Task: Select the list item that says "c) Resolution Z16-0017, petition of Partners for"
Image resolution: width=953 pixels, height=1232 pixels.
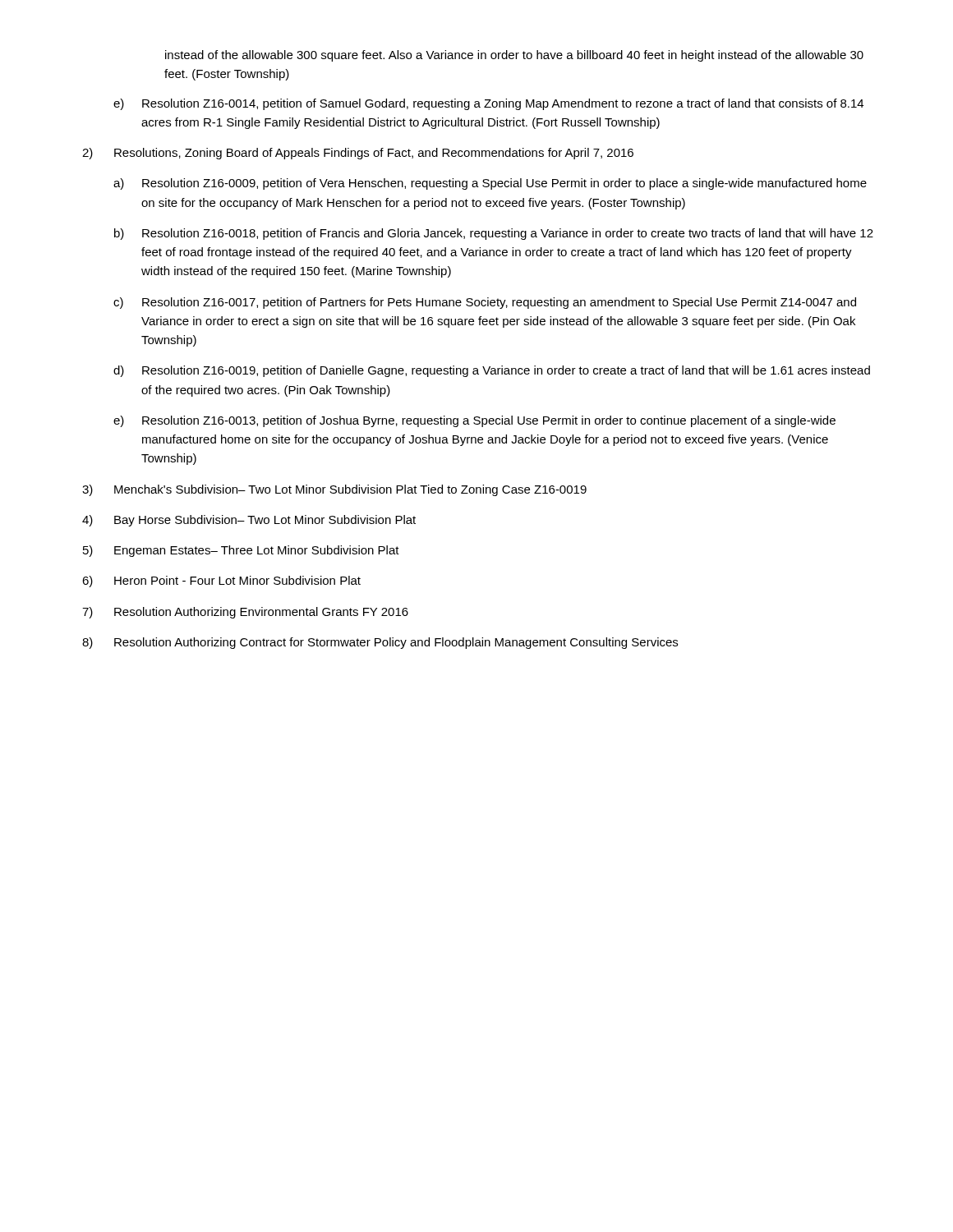Action: [x=496, y=321]
